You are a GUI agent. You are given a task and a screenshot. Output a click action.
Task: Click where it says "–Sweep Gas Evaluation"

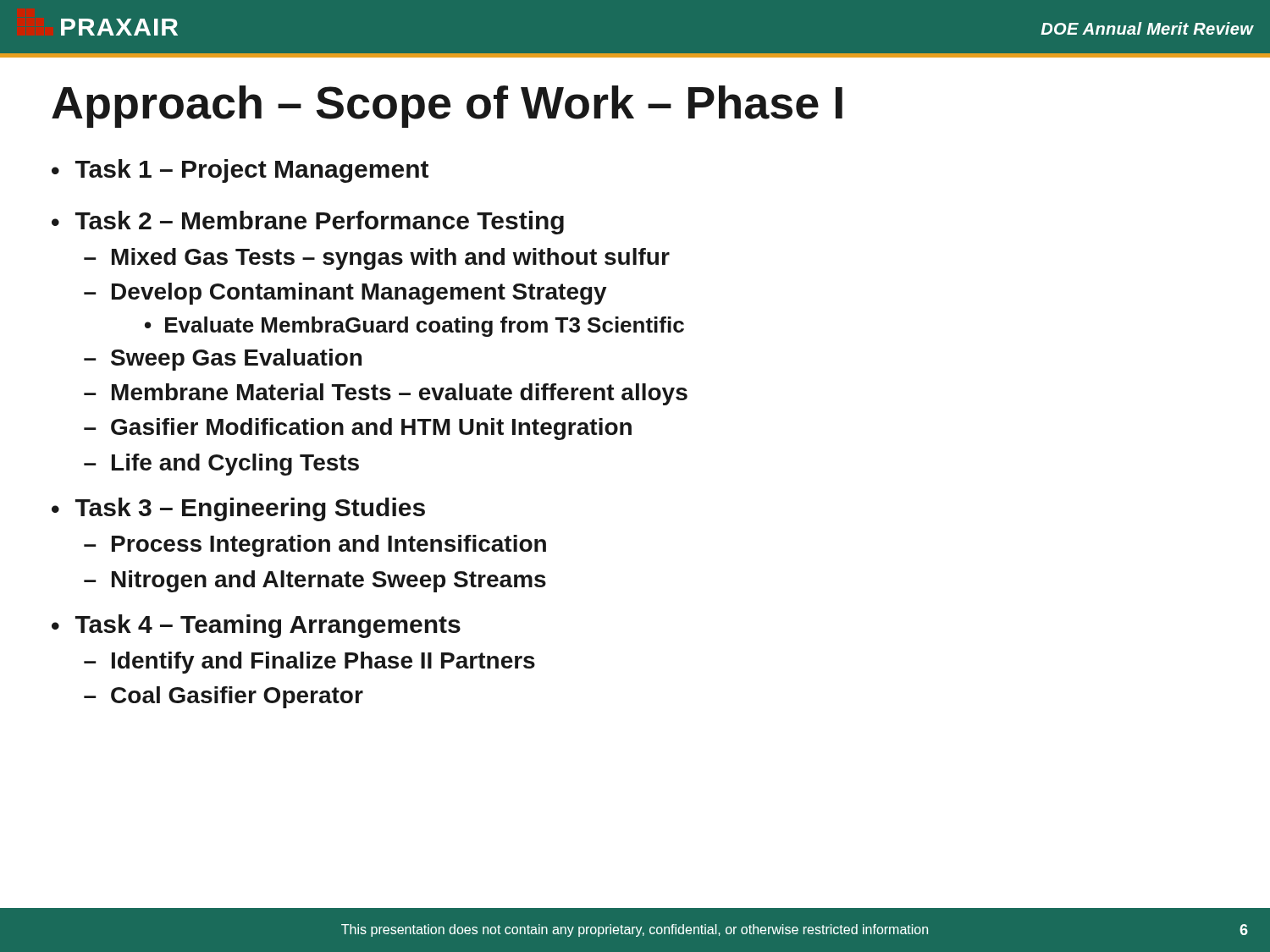pos(223,358)
